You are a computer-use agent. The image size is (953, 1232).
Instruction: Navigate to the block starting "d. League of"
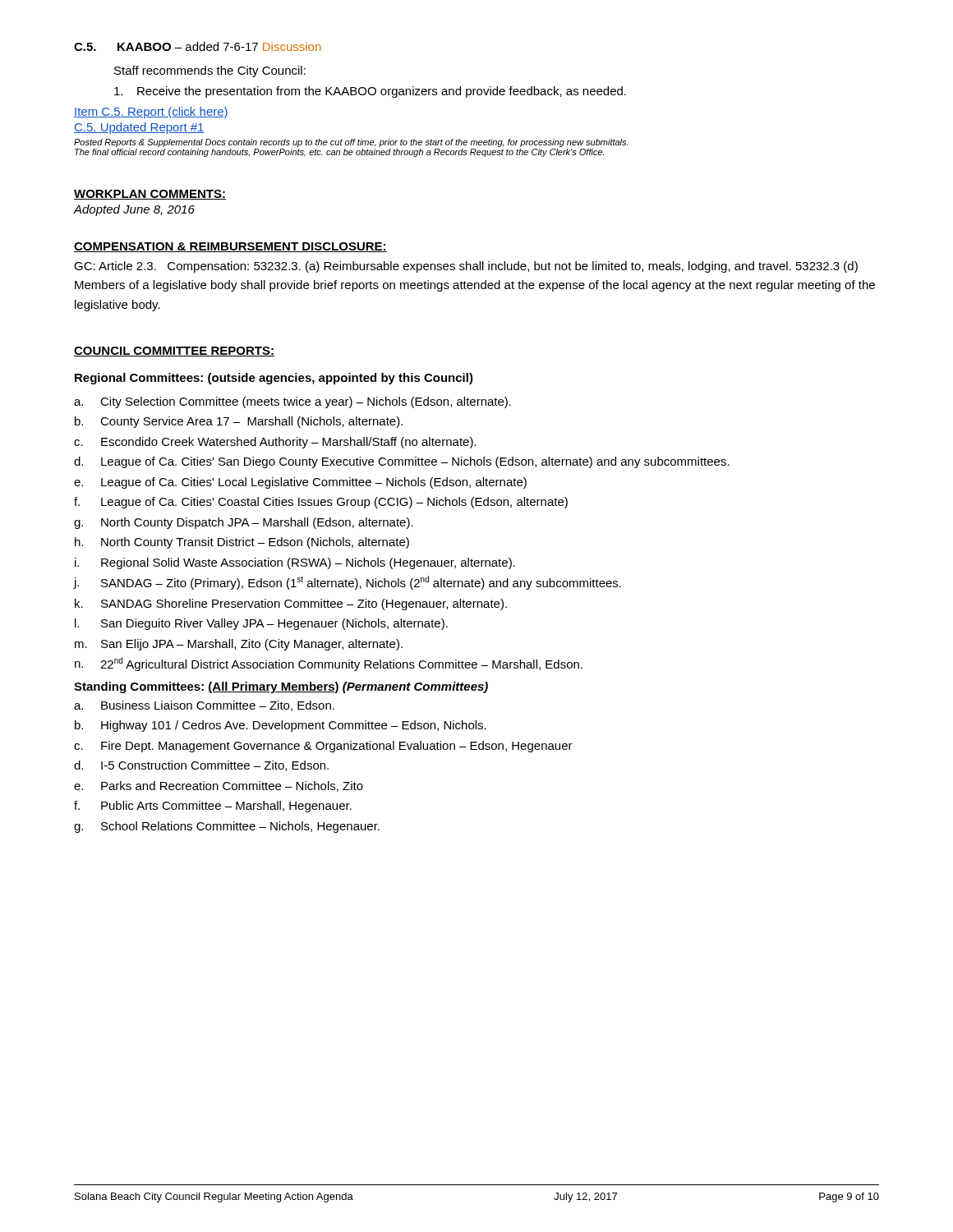coord(476,462)
